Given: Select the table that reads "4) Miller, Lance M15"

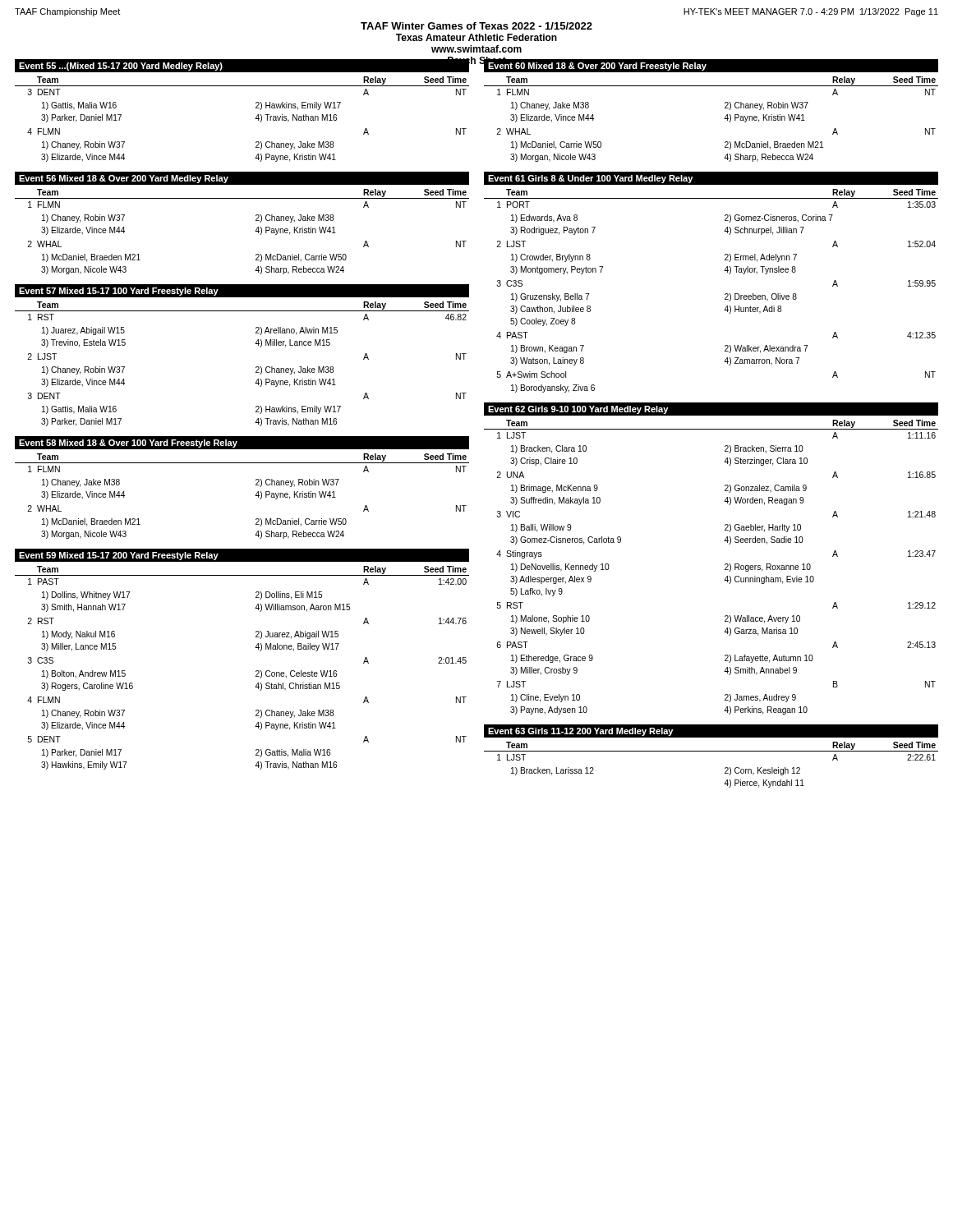Looking at the screenshot, I should [x=242, y=364].
